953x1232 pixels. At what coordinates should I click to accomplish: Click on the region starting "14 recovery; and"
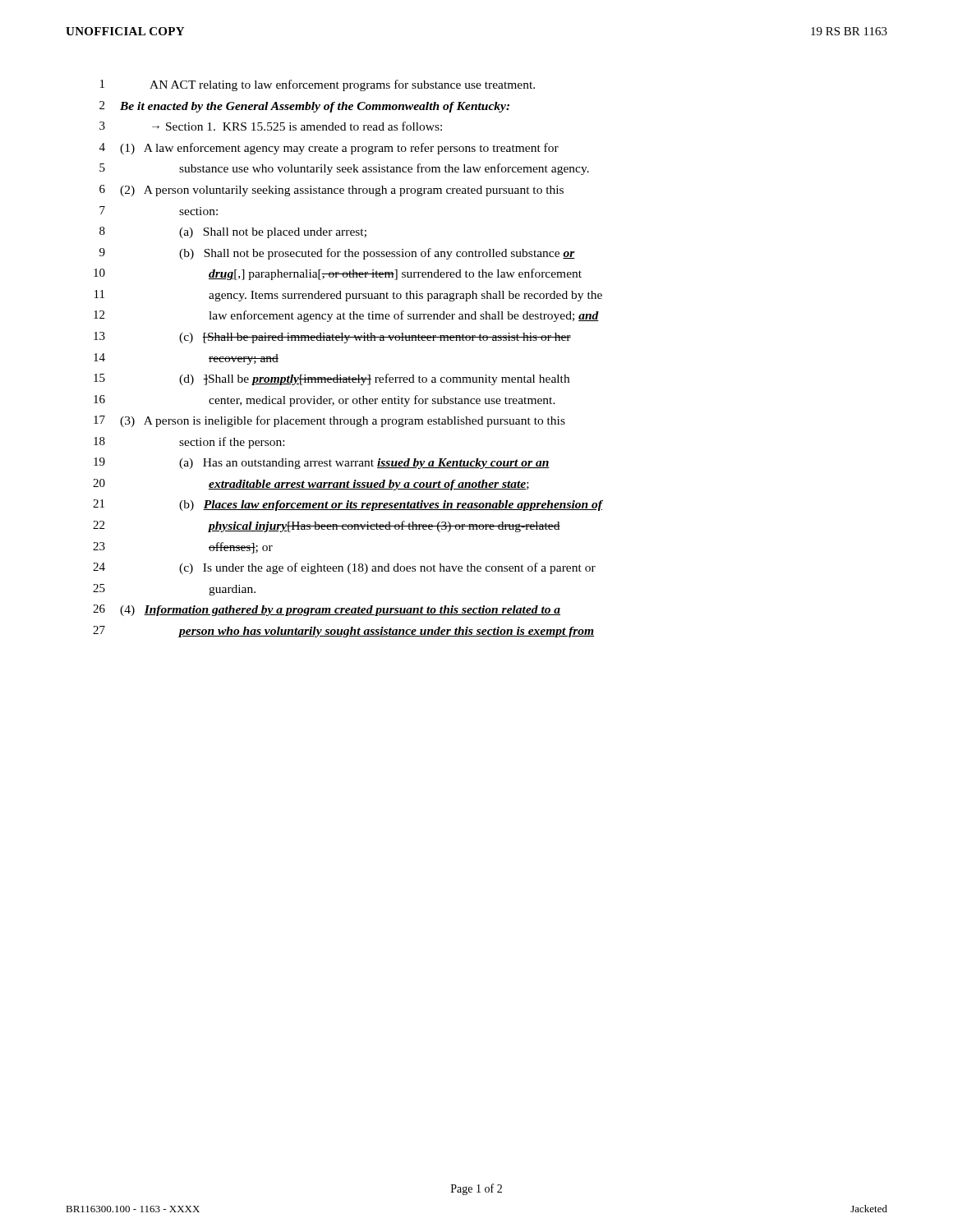102,359
